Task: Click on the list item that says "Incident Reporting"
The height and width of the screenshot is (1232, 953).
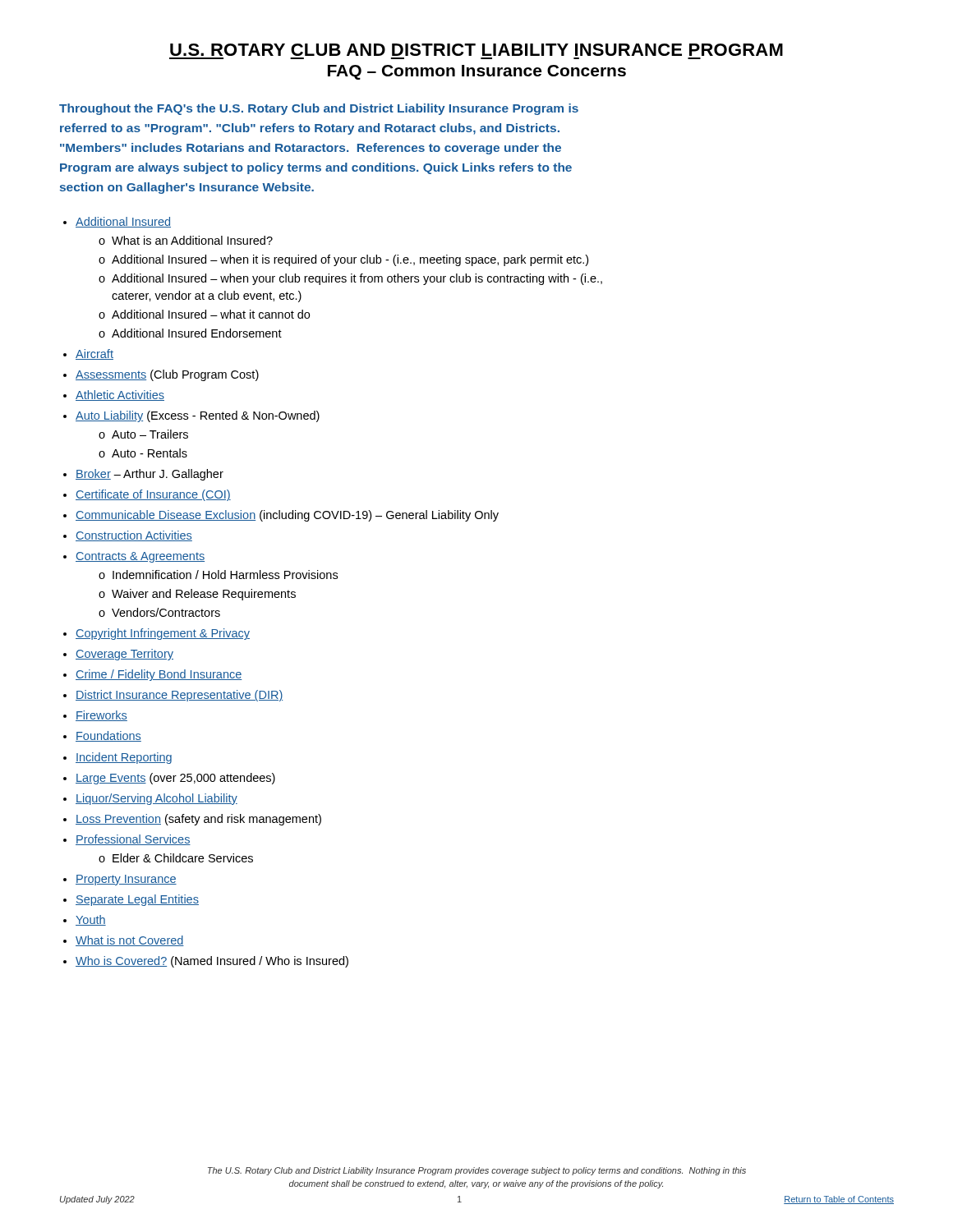Action: tap(124, 757)
